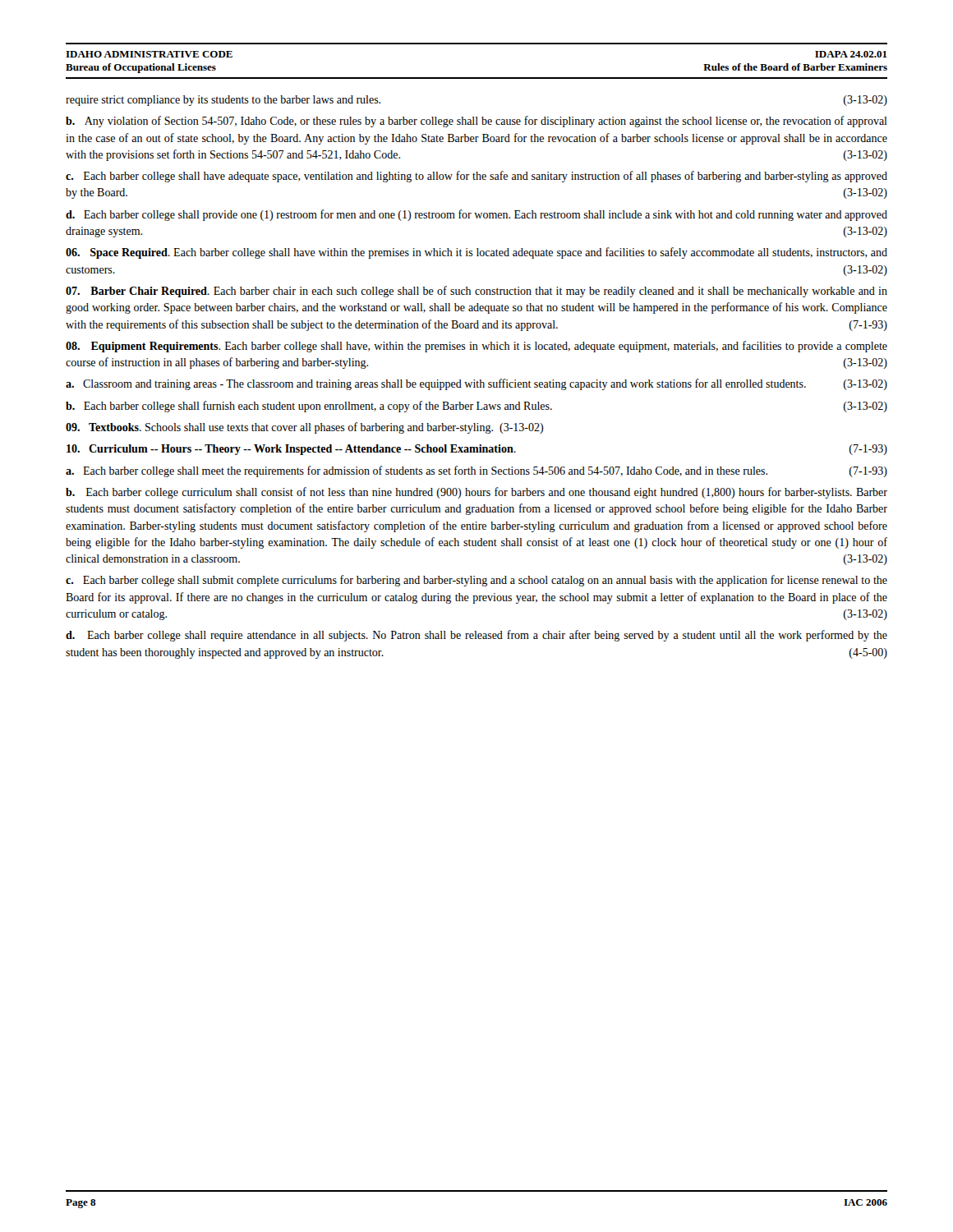Click on the text block containing "Barber Chair Required. Each barber chair"
953x1232 pixels.
476,308
